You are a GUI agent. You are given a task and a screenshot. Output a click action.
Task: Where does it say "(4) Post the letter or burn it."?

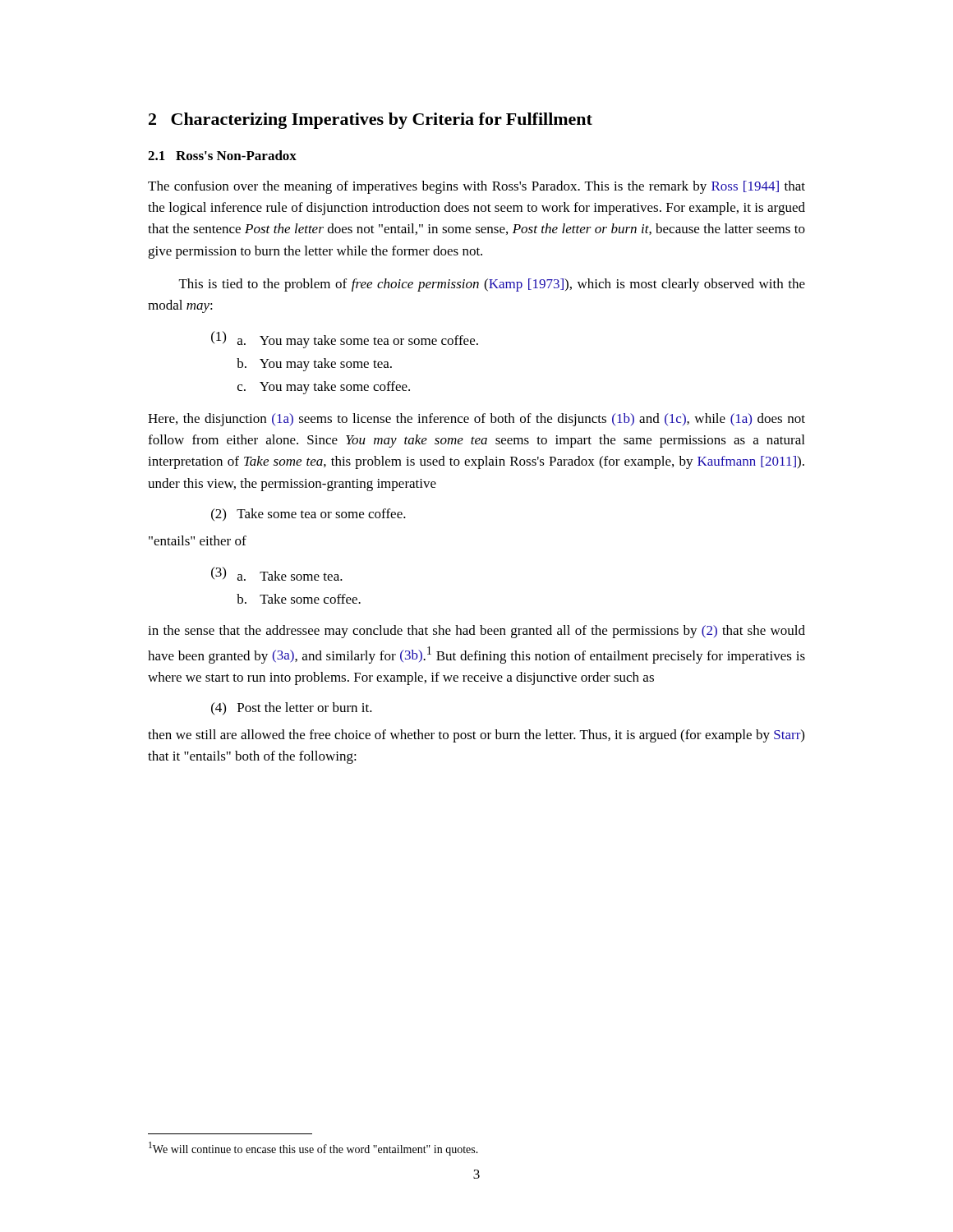(285, 708)
